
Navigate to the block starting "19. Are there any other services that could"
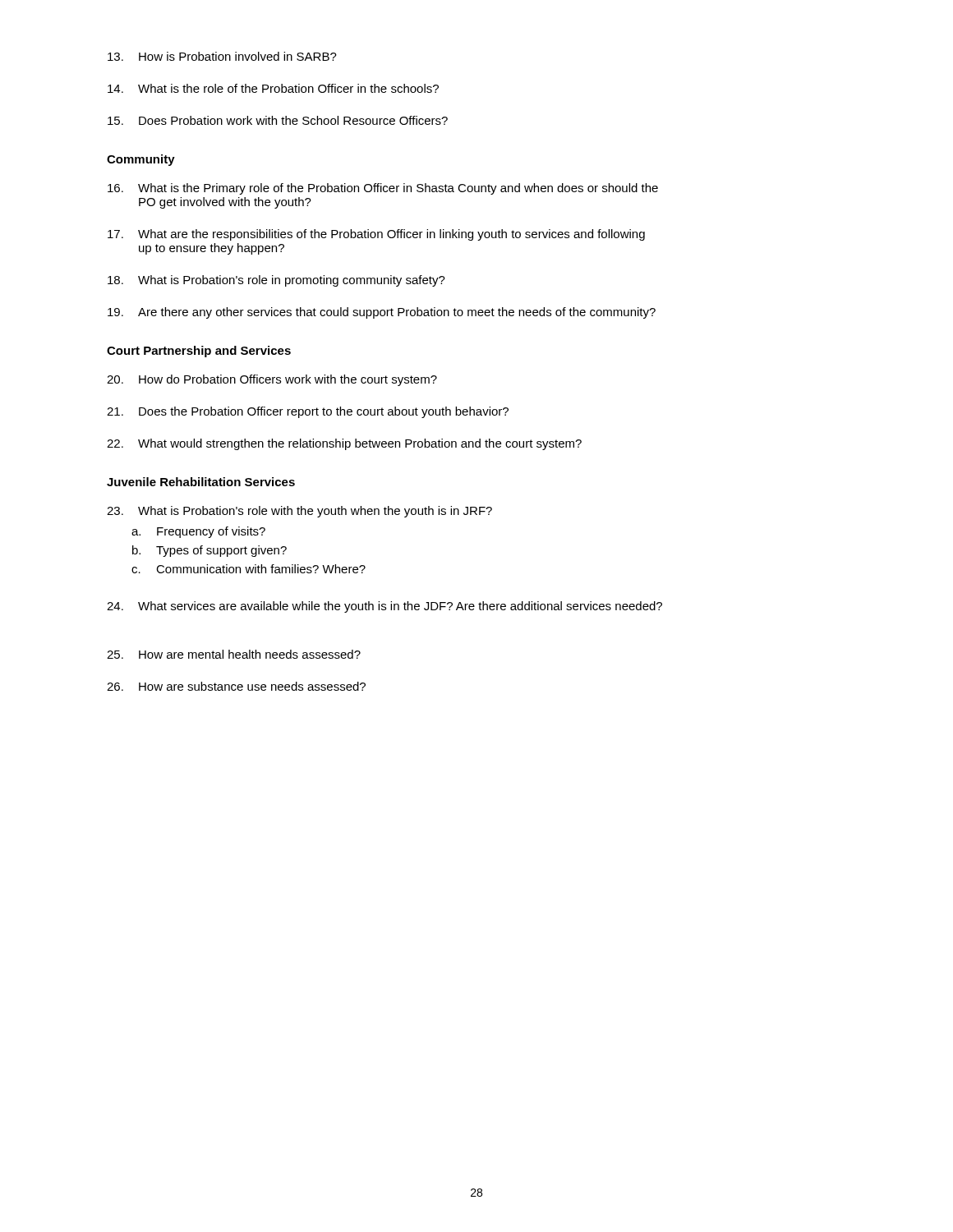coord(476,312)
